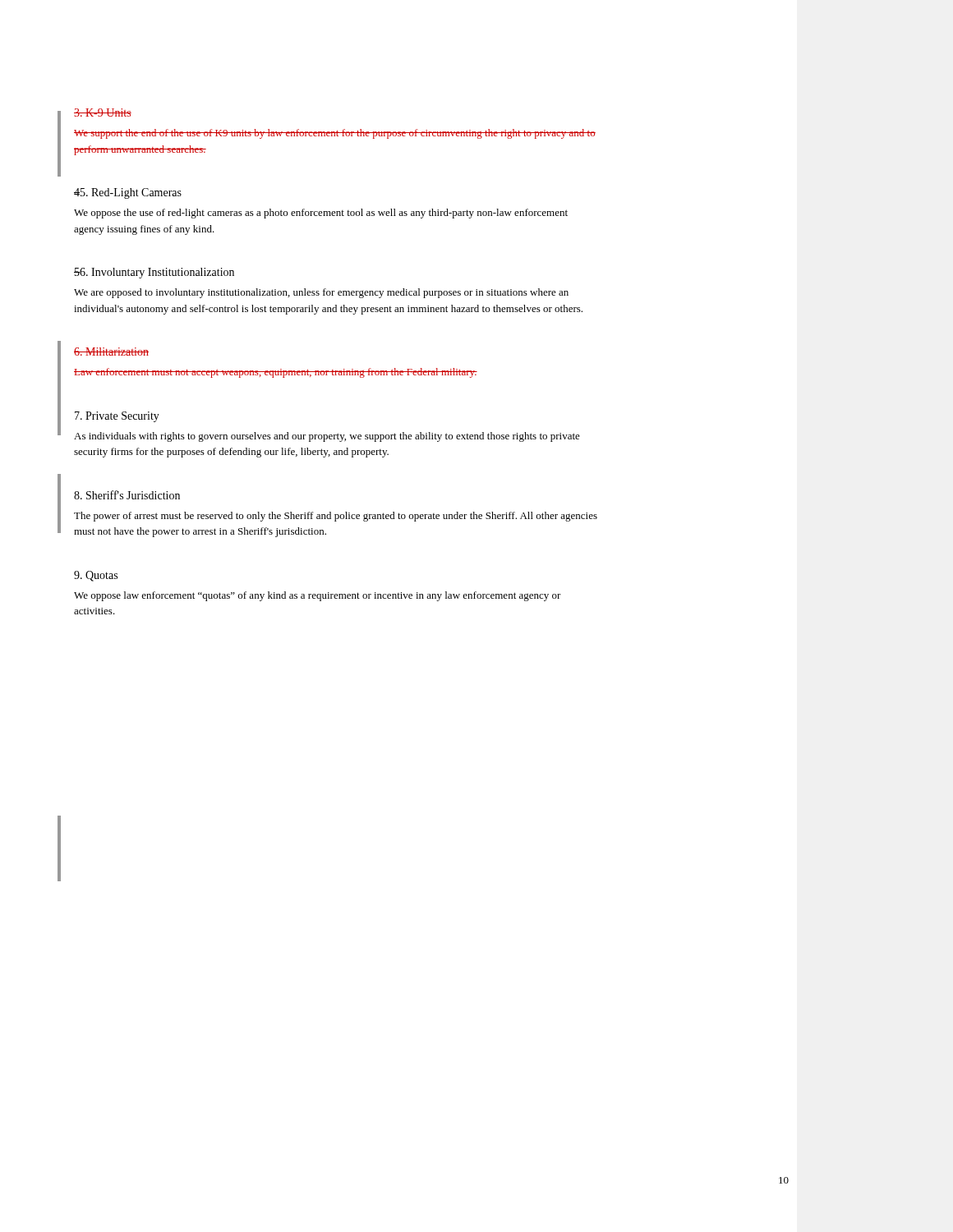
Task: Find the element starting "We are opposed to"
Action: (337, 300)
